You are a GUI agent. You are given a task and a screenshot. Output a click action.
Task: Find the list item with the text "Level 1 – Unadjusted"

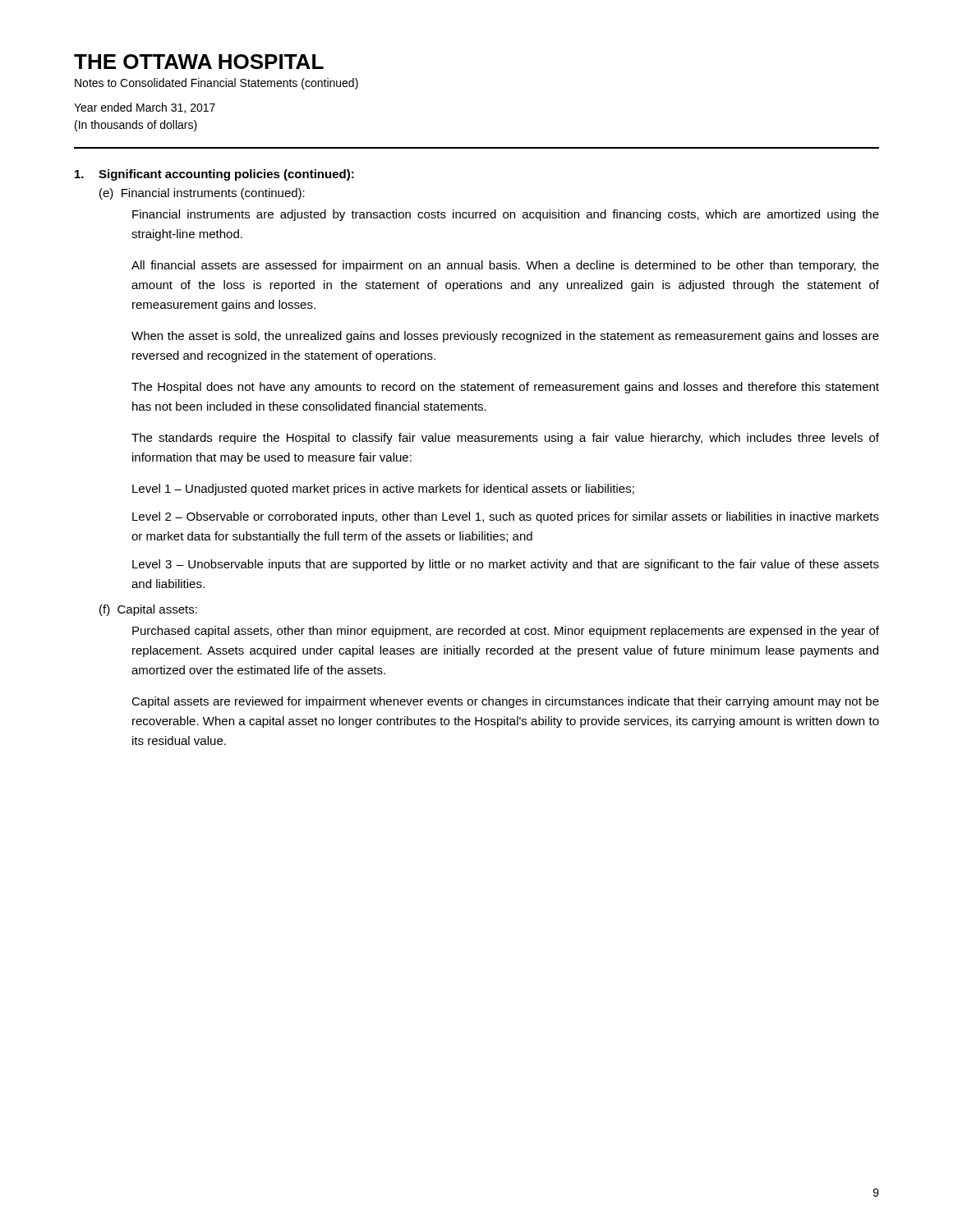pos(383,488)
